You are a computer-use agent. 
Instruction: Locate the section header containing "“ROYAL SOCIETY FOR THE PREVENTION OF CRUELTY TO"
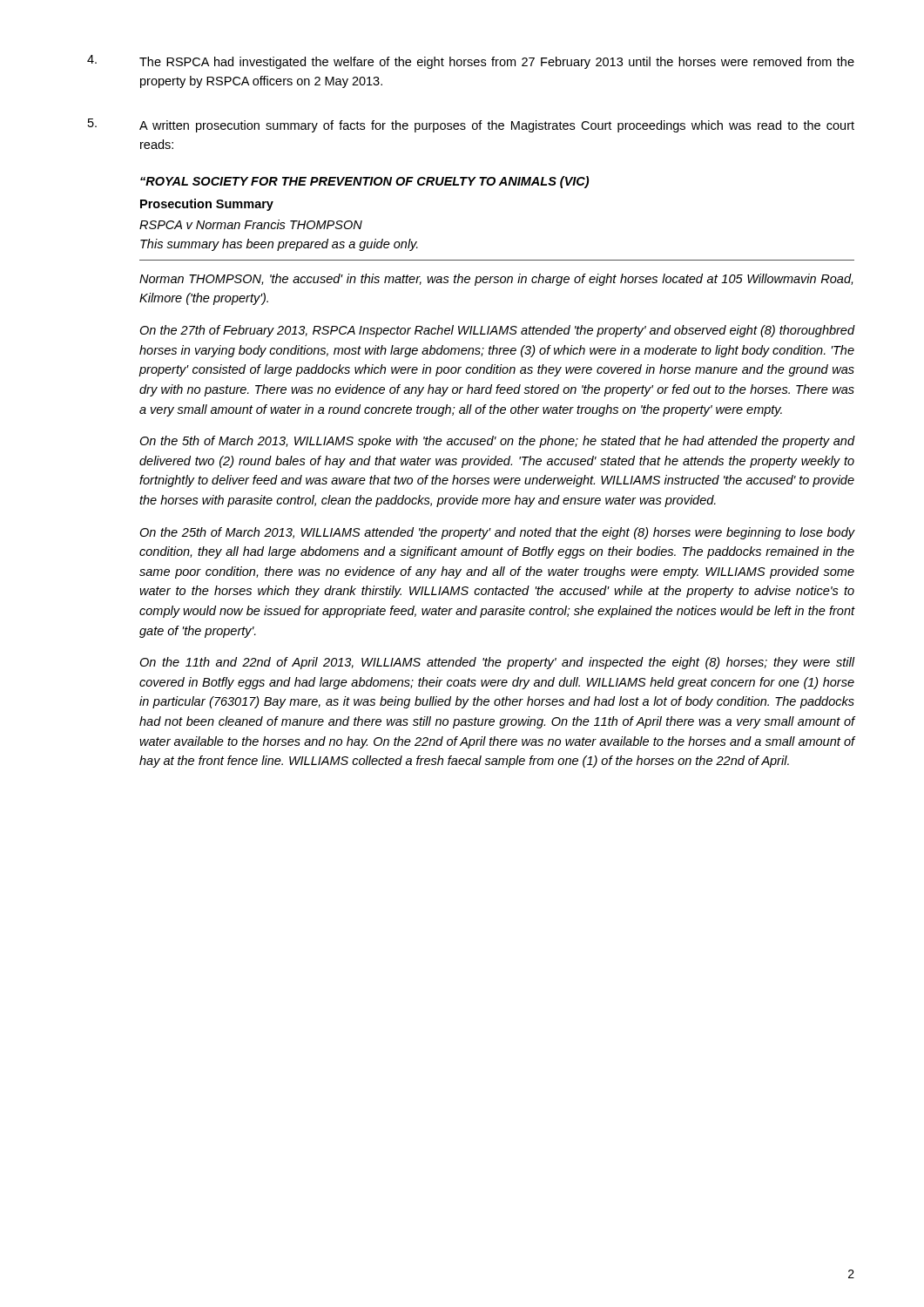click(x=364, y=181)
